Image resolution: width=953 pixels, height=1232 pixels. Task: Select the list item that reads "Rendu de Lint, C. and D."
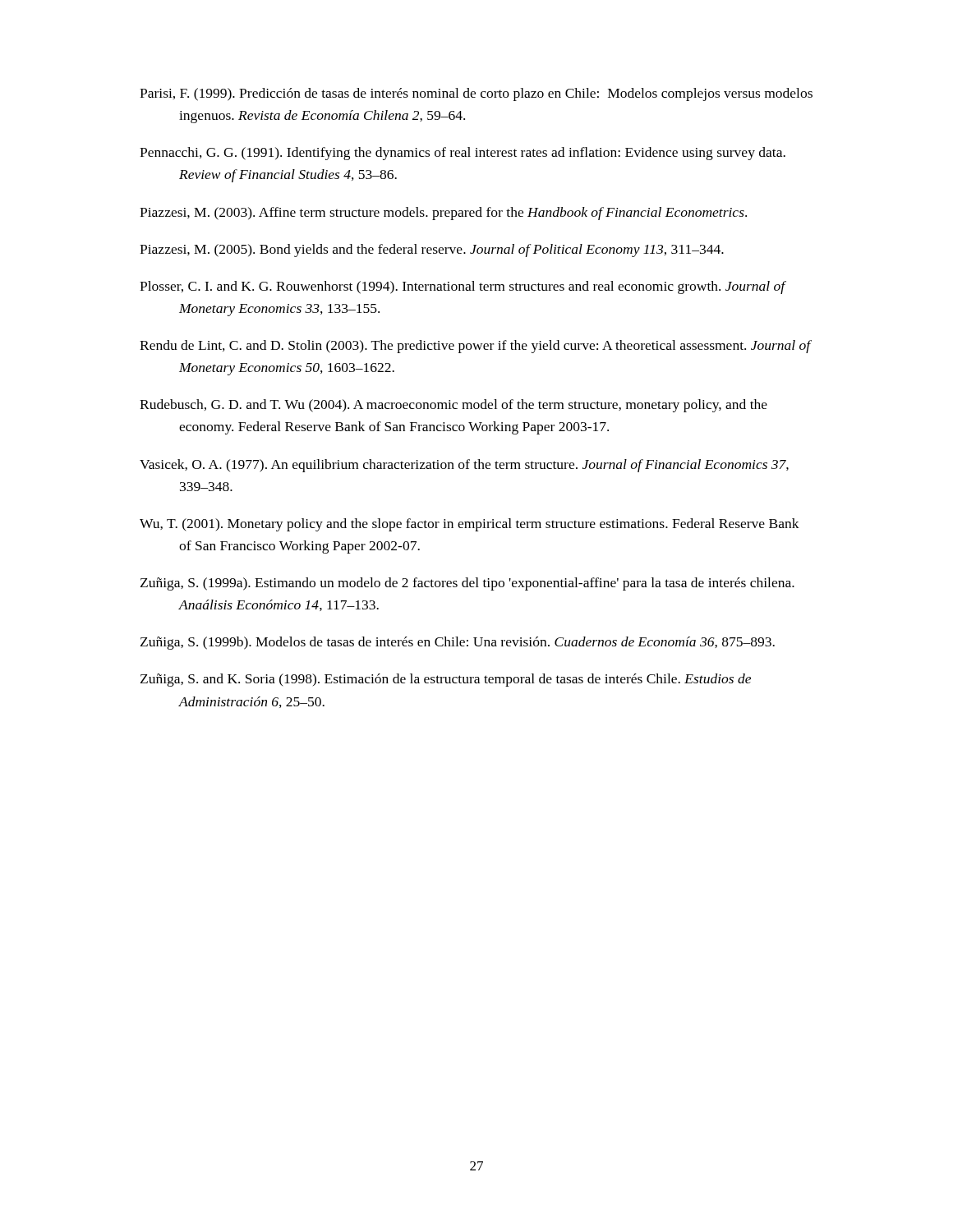[475, 356]
